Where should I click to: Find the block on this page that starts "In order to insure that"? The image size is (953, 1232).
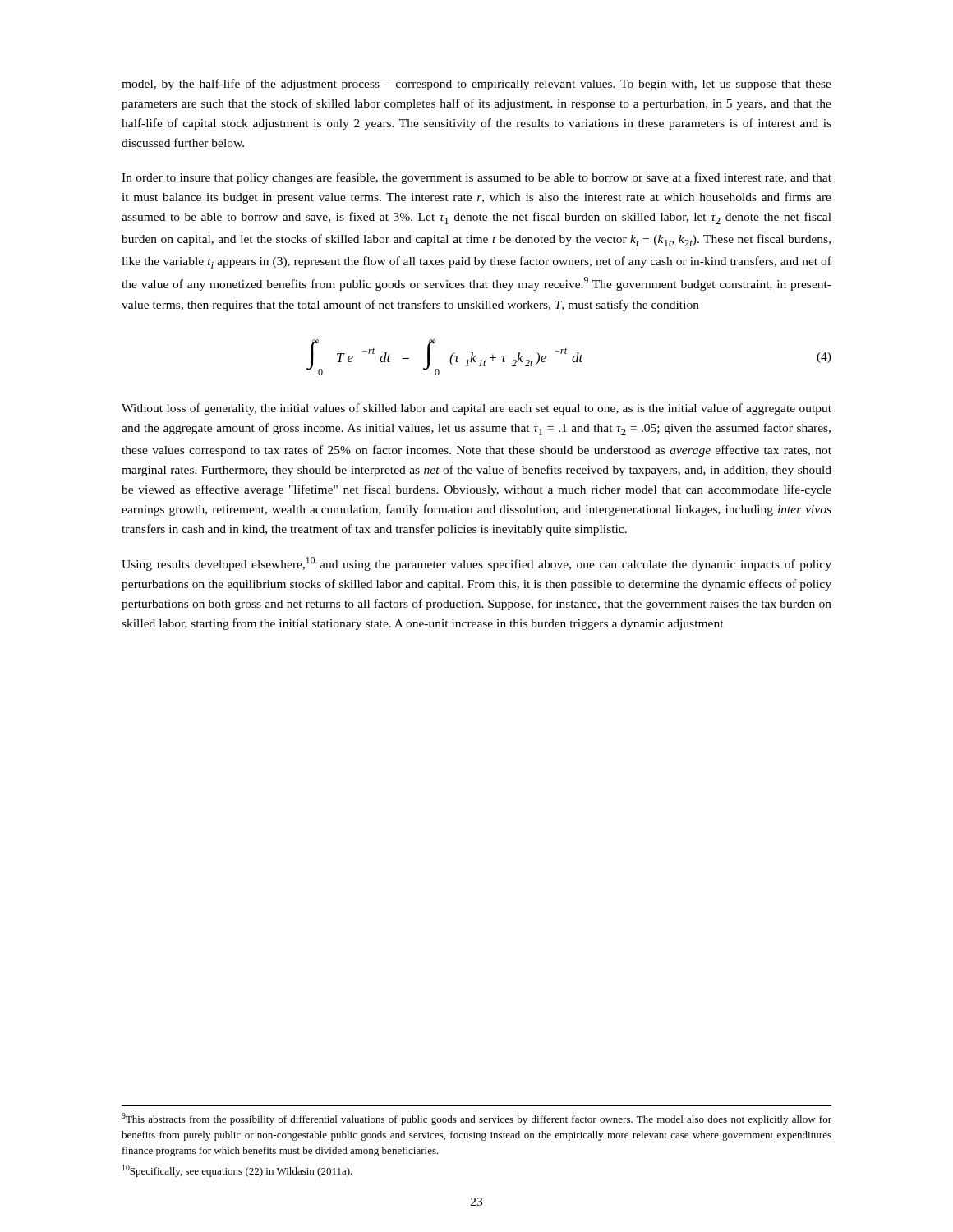pyautogui.click(x=476, y=241)
